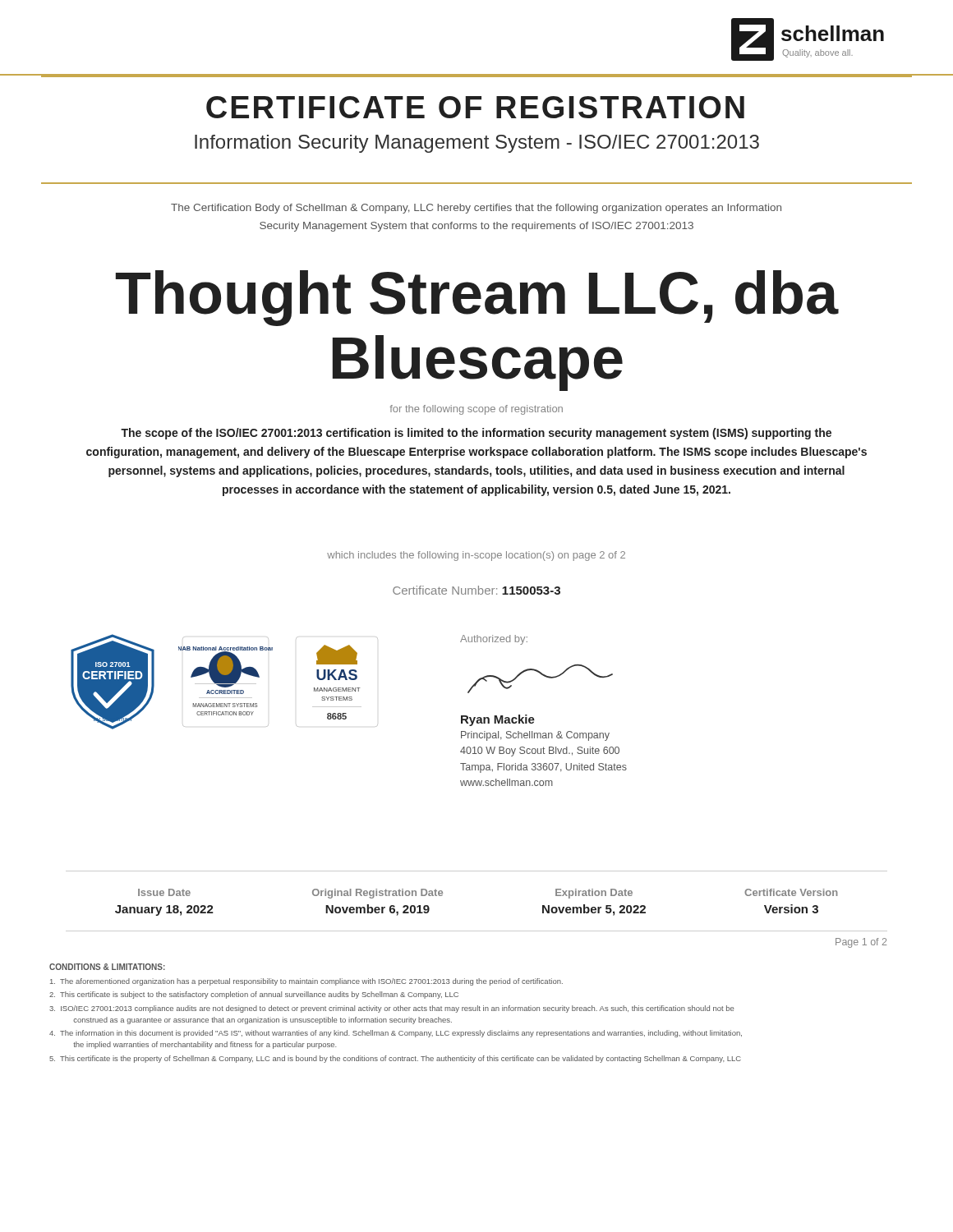Viewport: 953px width, 1232px height.
Task: Click on the title that reads "Thought Stream LLC, dba Bluescape"
Action: point(476,326)
